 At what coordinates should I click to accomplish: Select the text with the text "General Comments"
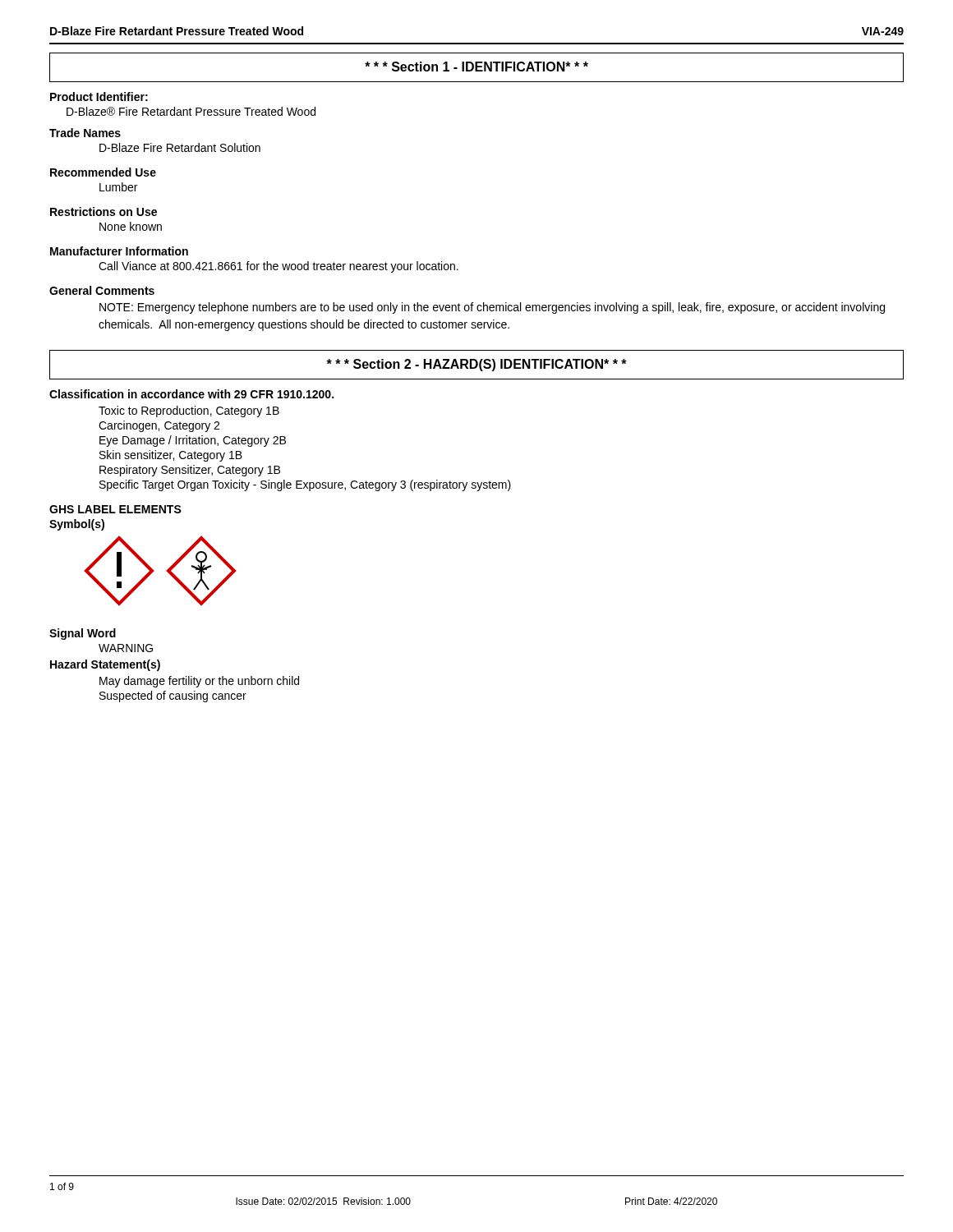click(x=102, y=291)
